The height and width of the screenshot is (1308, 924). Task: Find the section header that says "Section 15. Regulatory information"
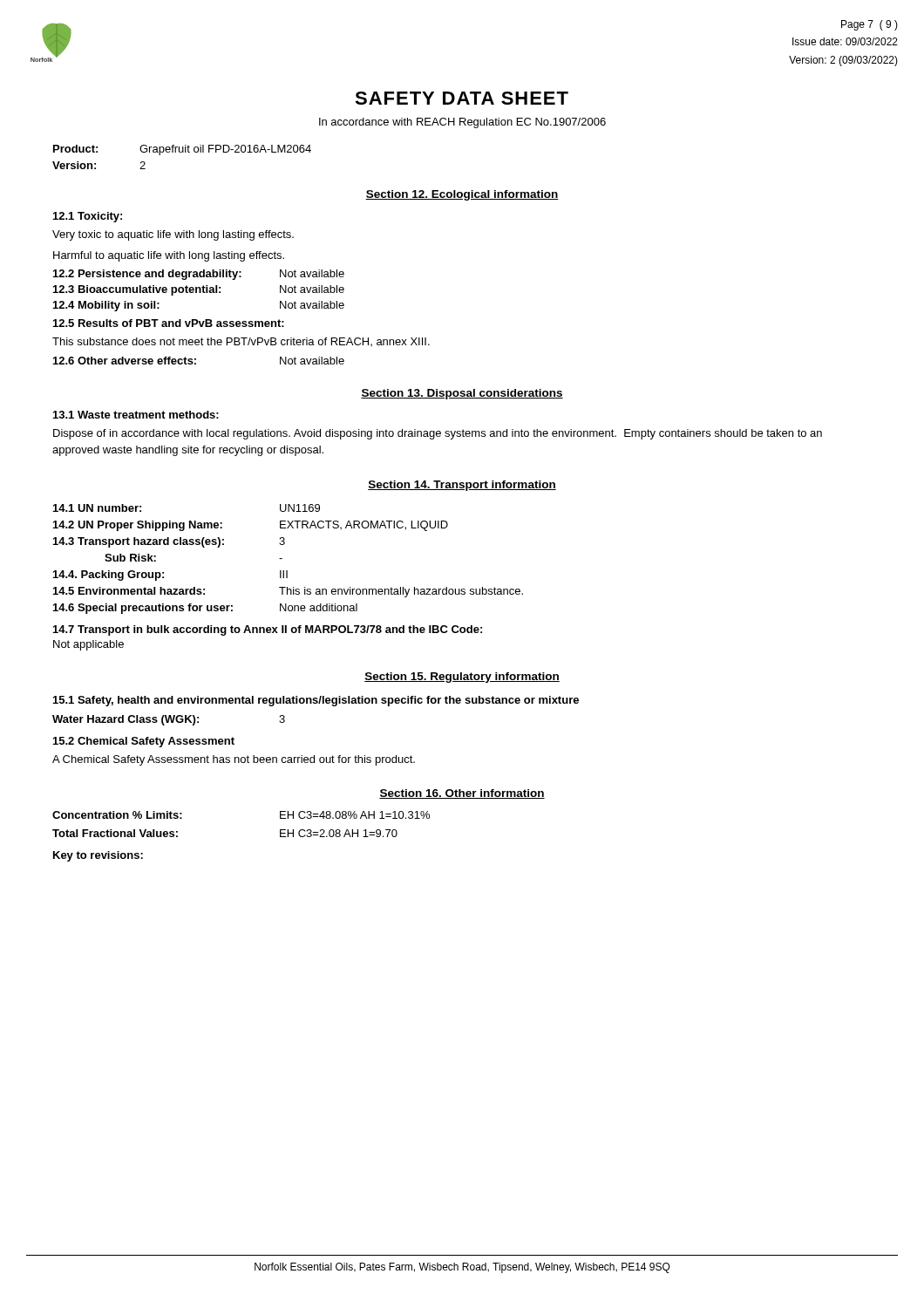click(462, 676)
